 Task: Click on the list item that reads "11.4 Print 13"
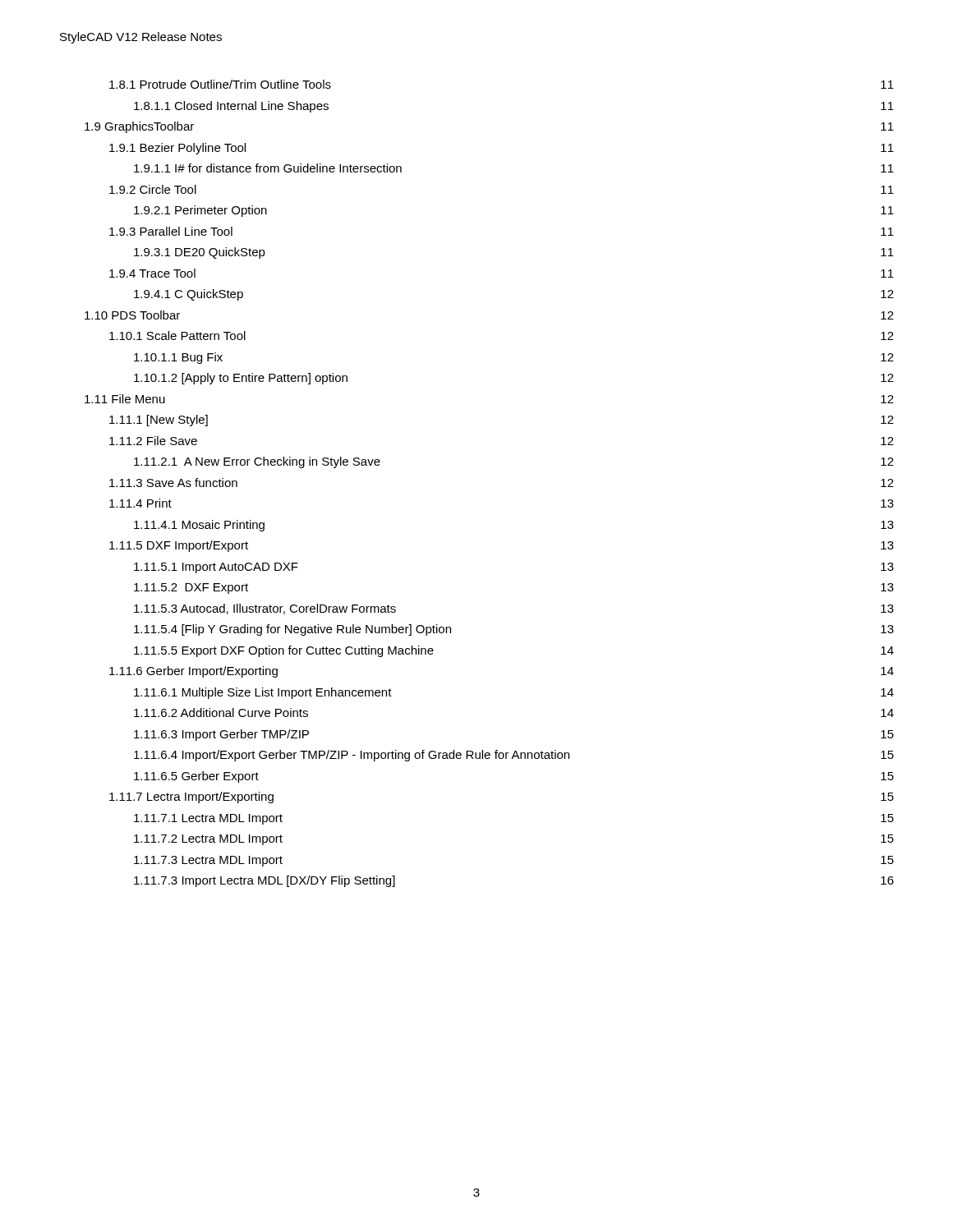pyautogui.click(x=138, y=503)
